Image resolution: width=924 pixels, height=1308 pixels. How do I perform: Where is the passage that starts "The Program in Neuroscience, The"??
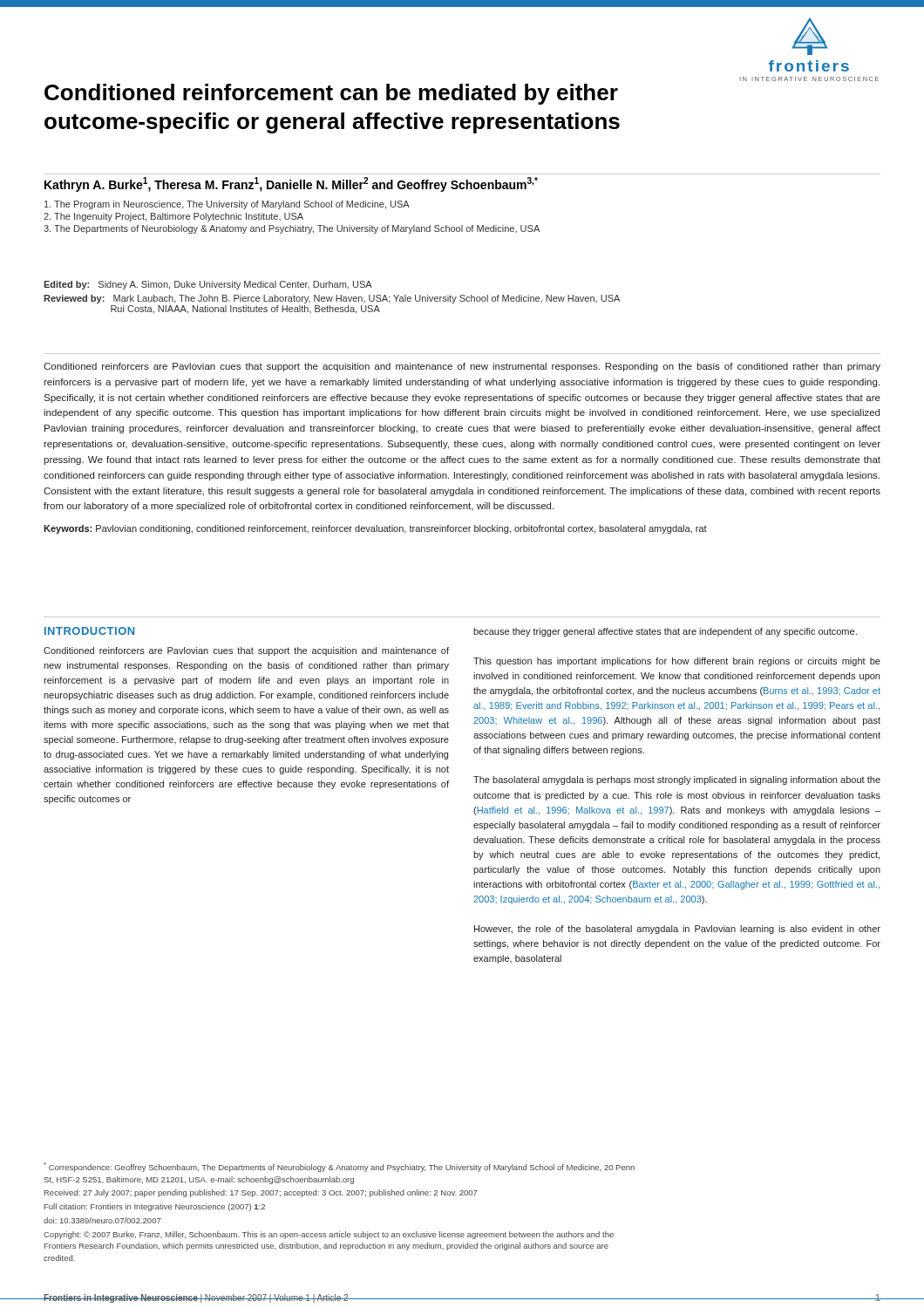tap(226, 204)
